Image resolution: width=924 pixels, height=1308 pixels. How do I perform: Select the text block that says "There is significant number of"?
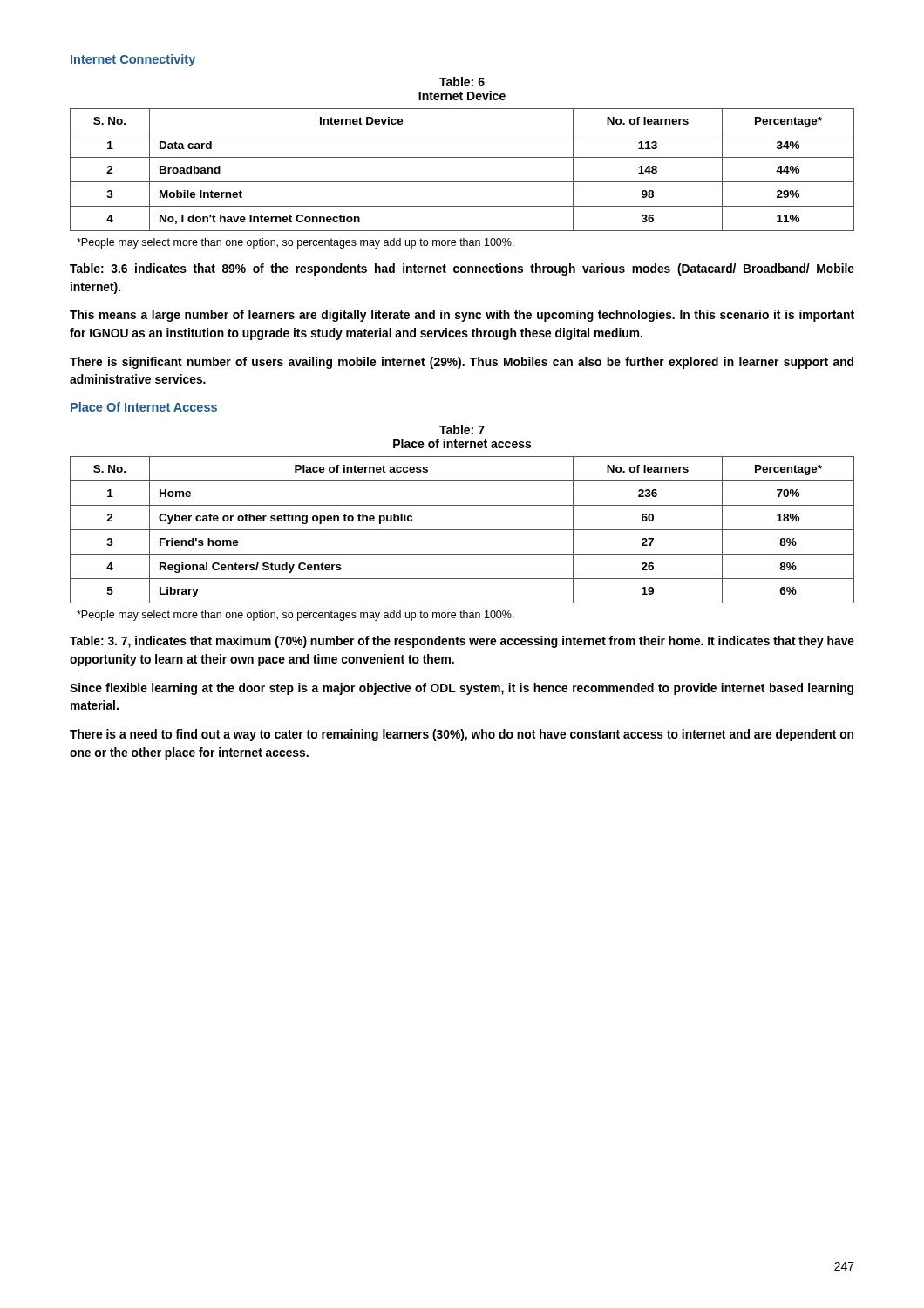[x=462, y=371]
